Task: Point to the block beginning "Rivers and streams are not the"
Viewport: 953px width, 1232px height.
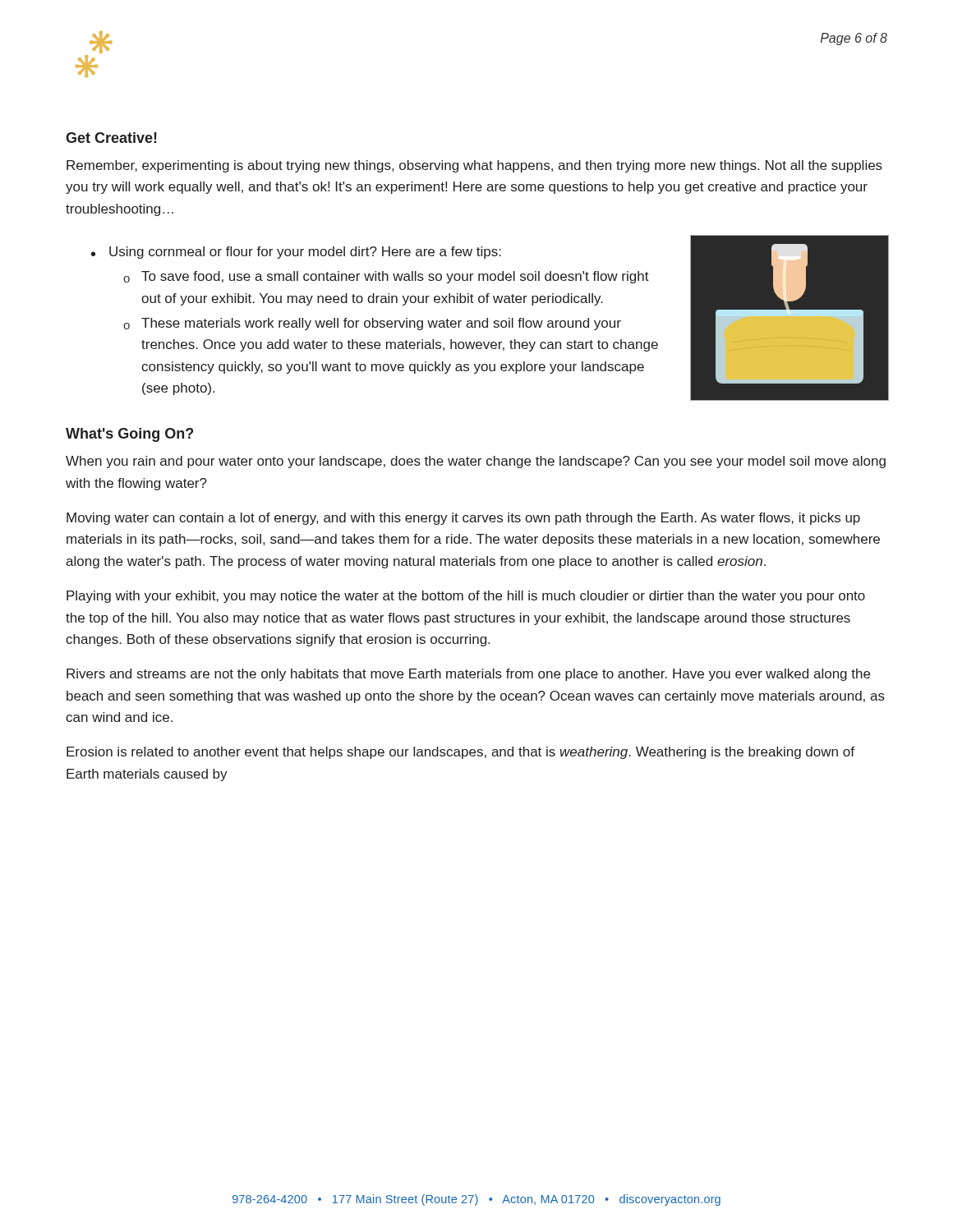Action: point(475,696)
